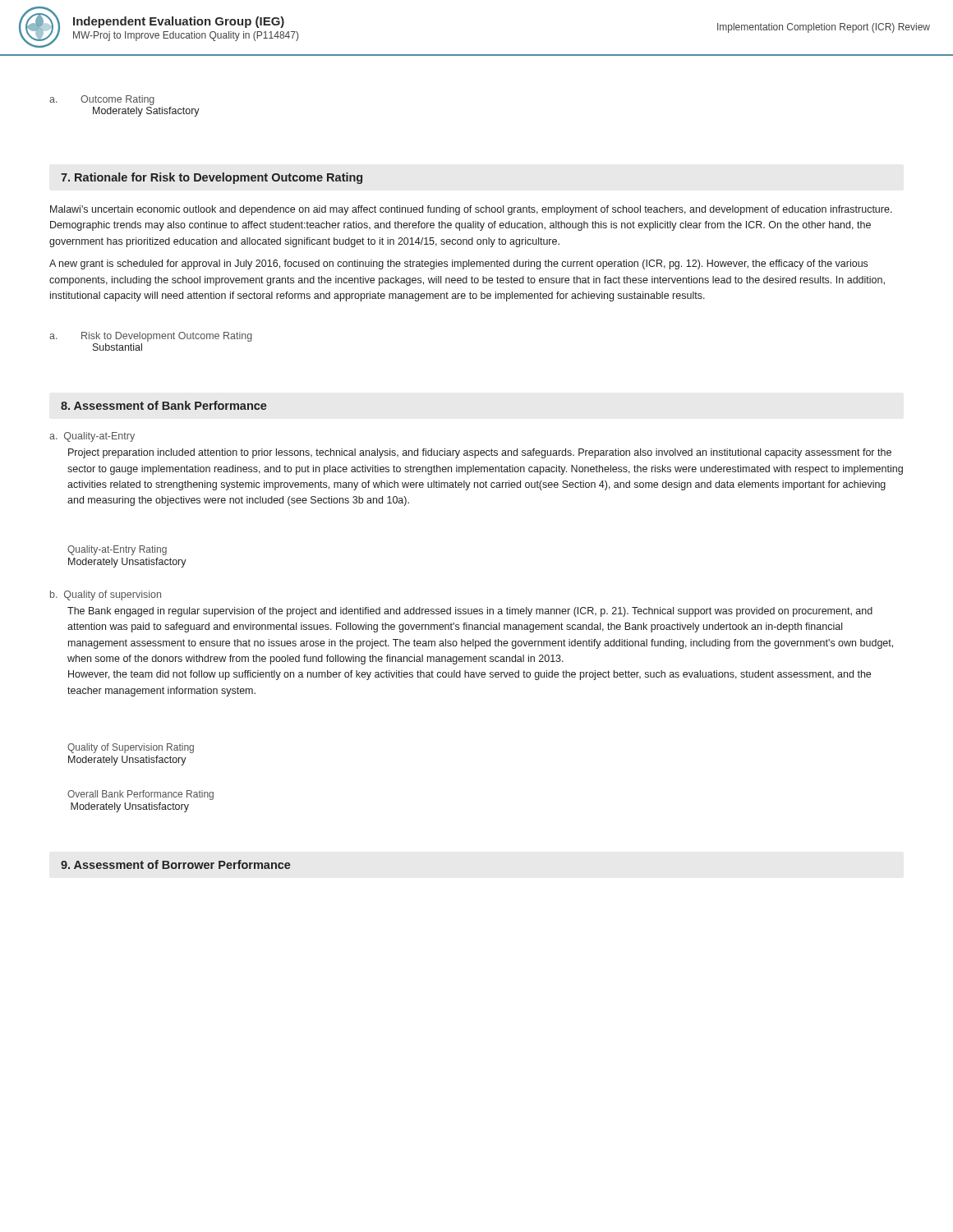
Task: Click on the section header with the text "9. Assessment of Borrower Performance"
Action: 176,864
